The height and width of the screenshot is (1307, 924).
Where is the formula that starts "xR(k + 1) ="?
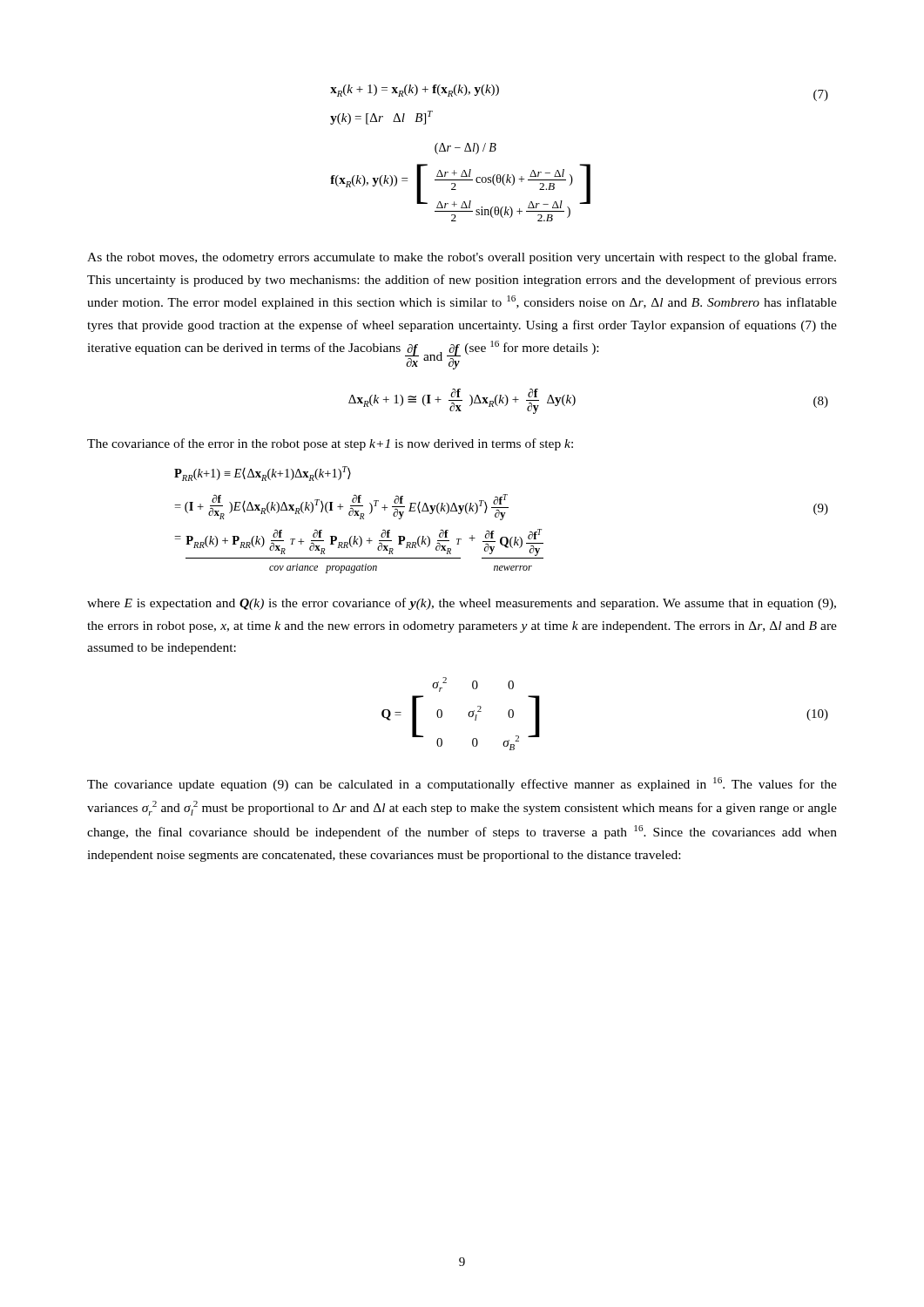click(462, 152)
